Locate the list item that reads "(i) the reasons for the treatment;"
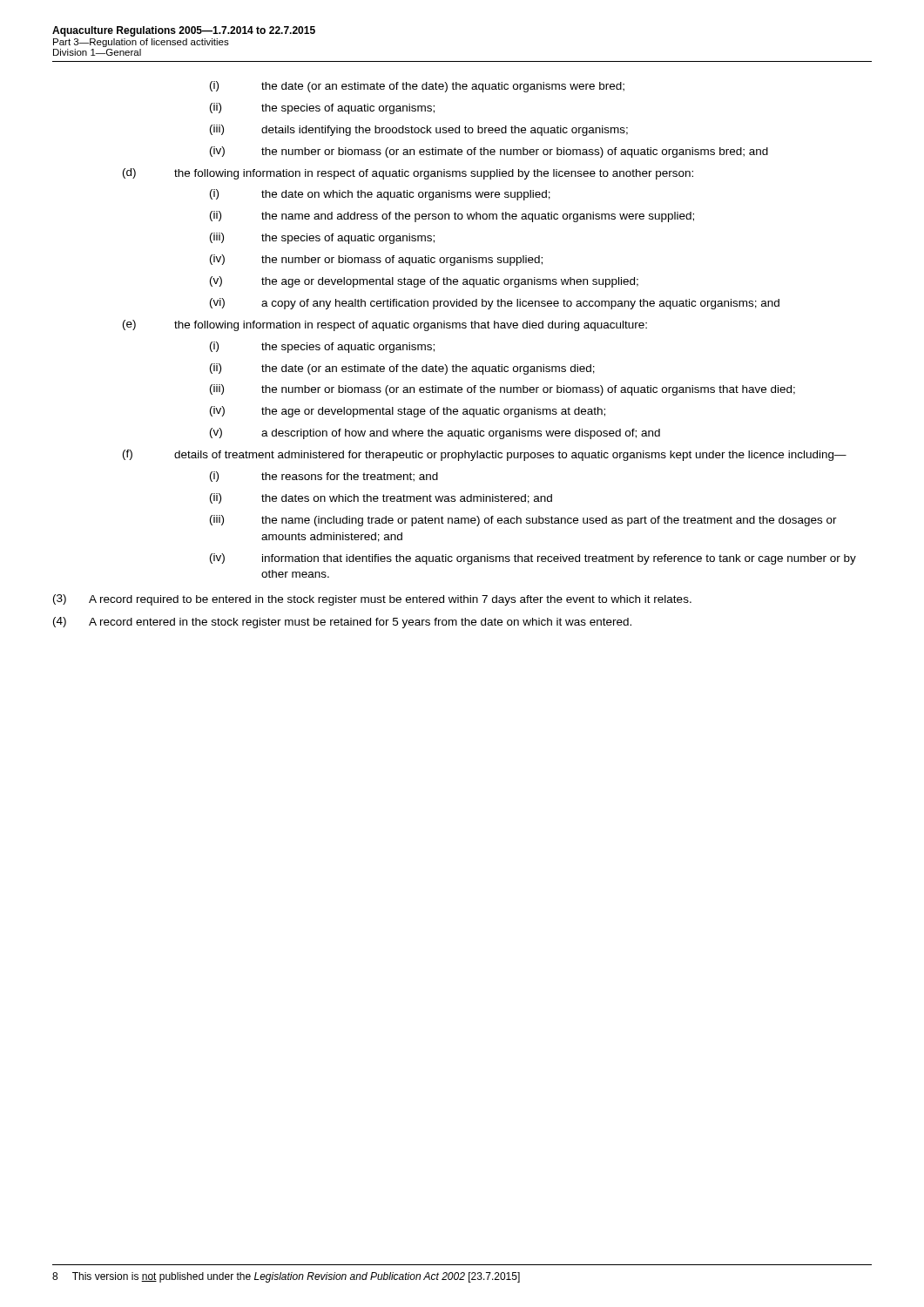The width and height of the screenshot is (924, 1307). 324,477
